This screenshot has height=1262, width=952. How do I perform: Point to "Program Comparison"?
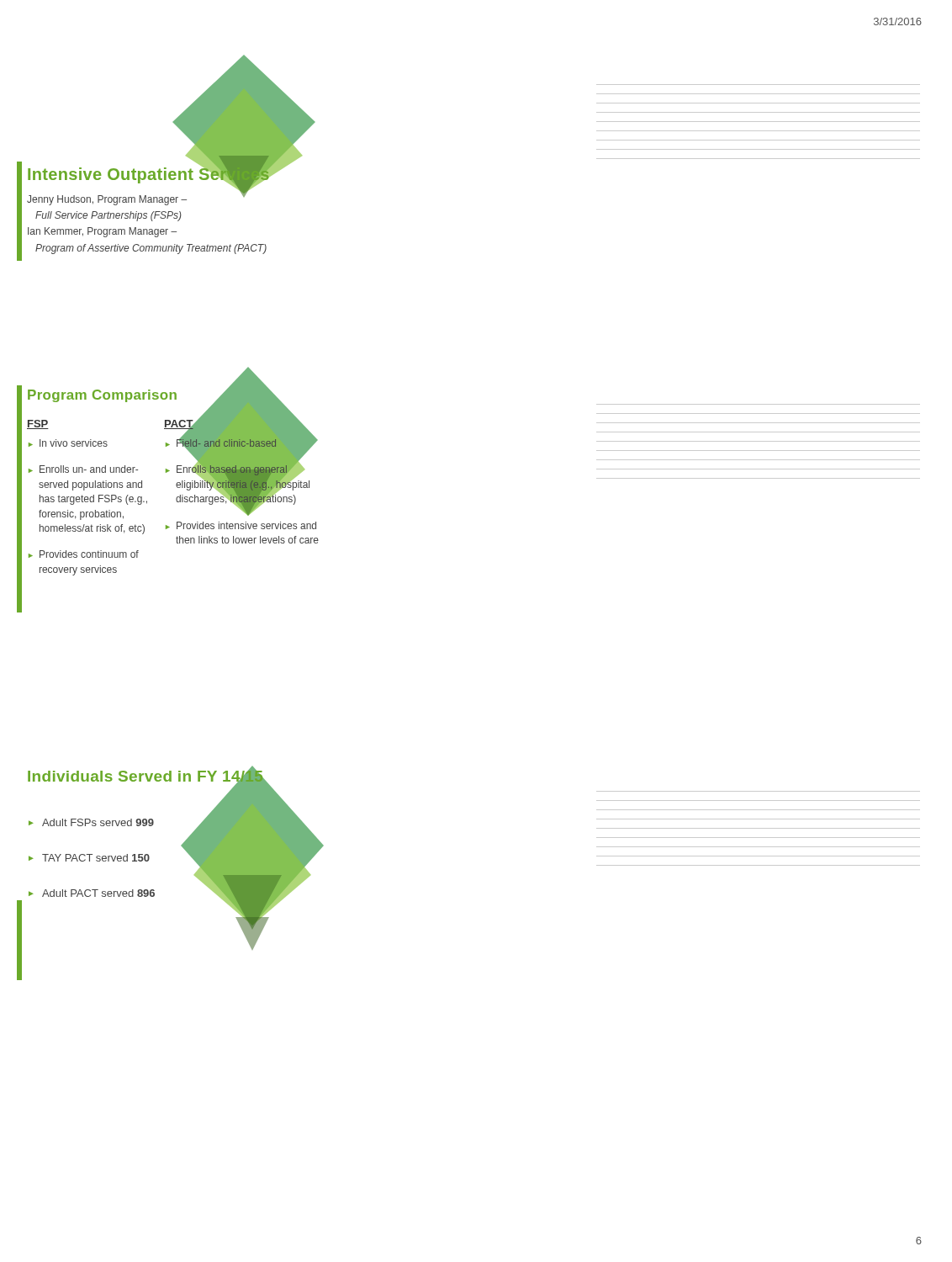102,395
